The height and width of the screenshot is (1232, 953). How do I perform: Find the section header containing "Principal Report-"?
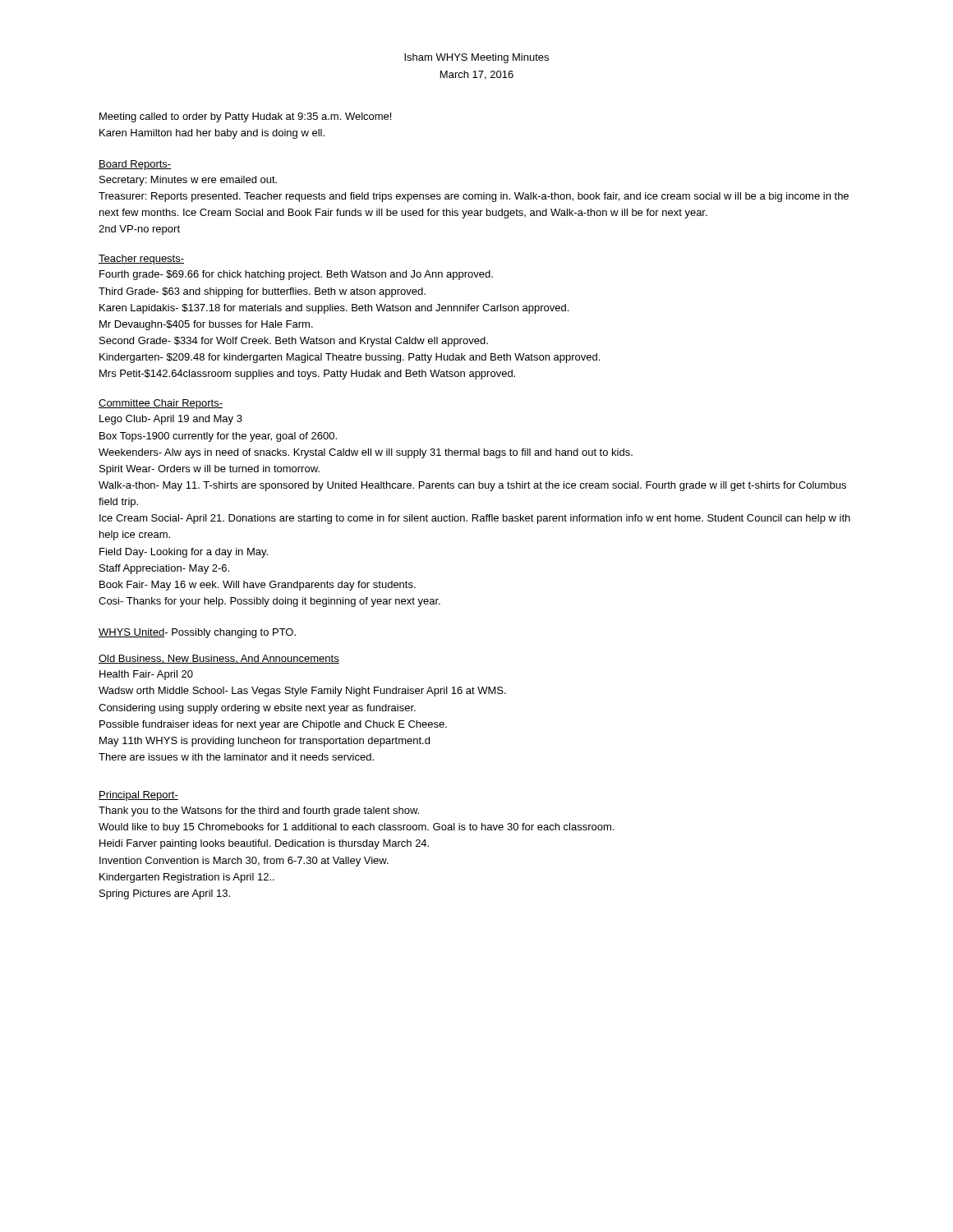pyautogui.click(x=138, y=795)
